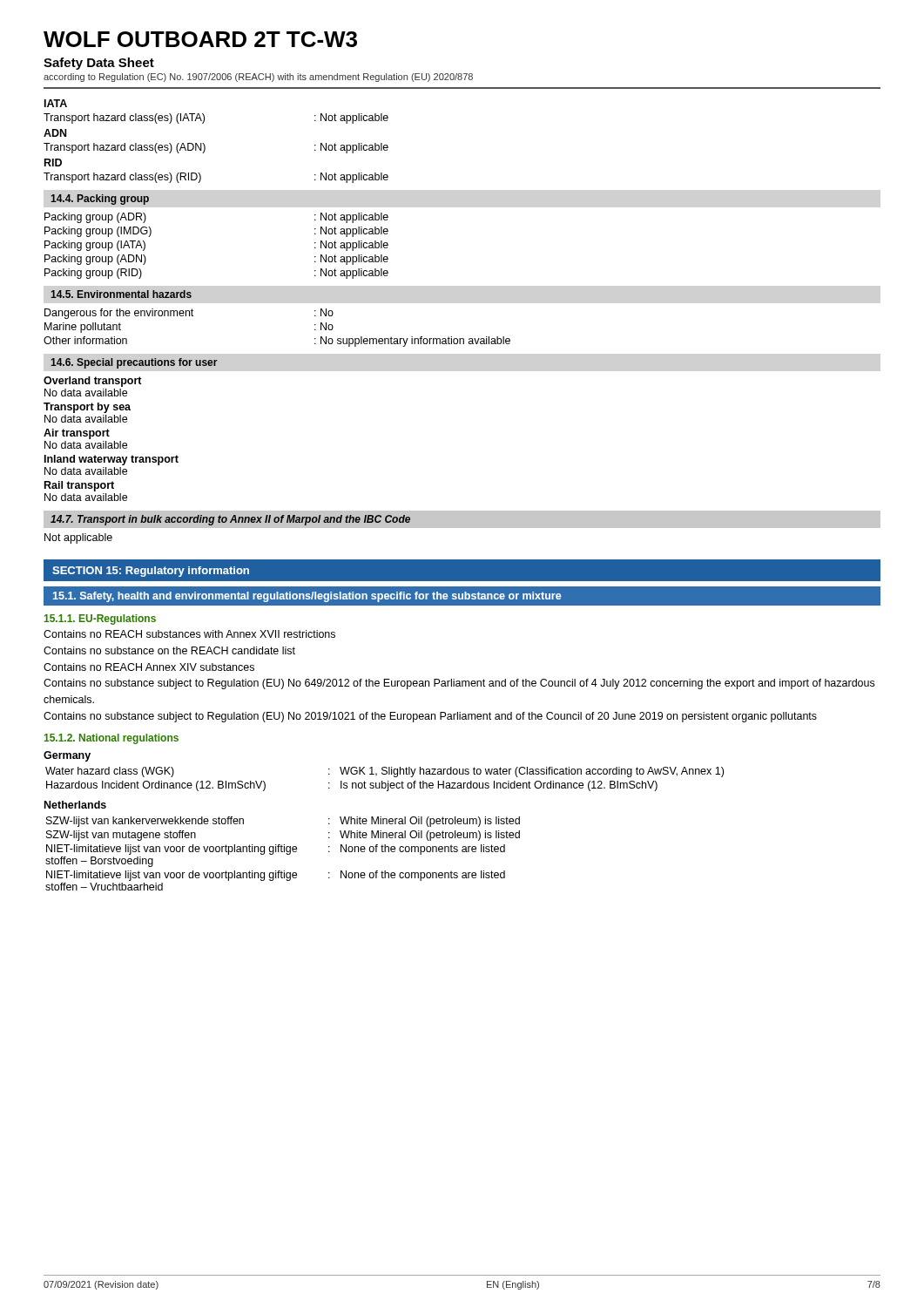The height and width of the screenshot is (1307, 924).
Task: Locate the region starting "15.1. Safety, health and environmental regulations/legislation specific"
Action: click(307, 596)
